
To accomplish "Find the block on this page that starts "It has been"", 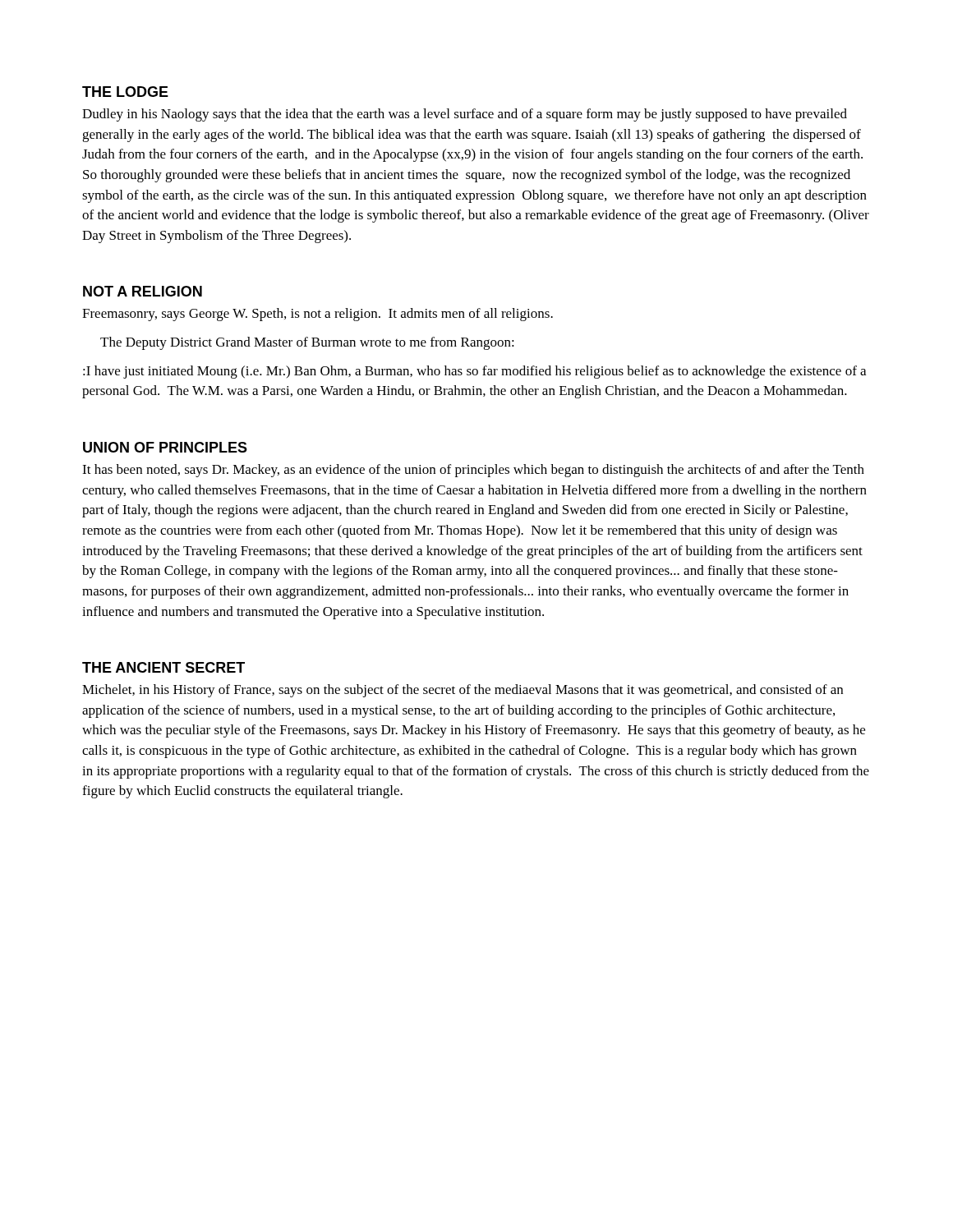I will 474,540.
